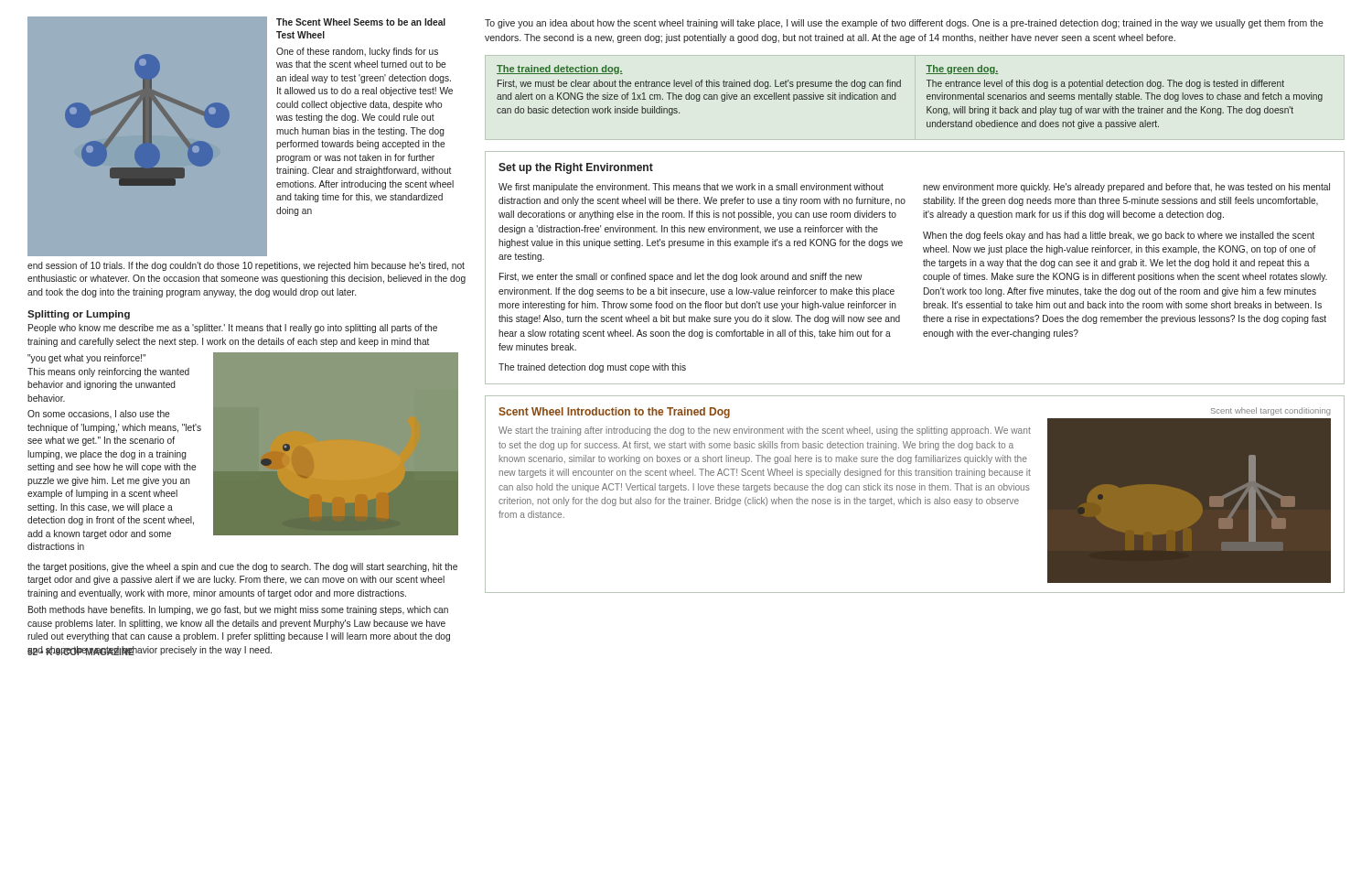Locate the caption that reads "Scent wheel target conditioning"

[x=1270, y=411]
